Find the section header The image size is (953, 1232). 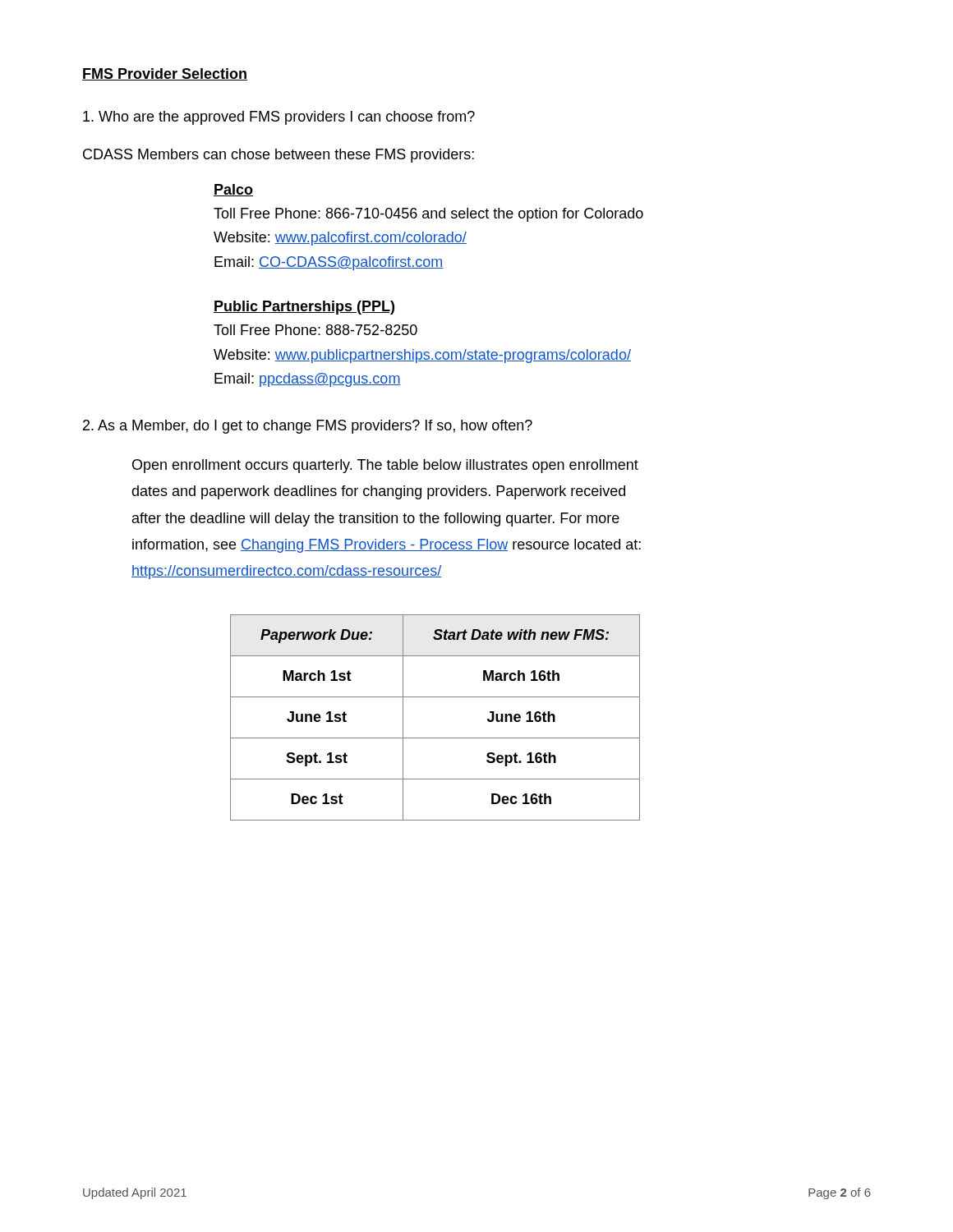click(165, 74)
